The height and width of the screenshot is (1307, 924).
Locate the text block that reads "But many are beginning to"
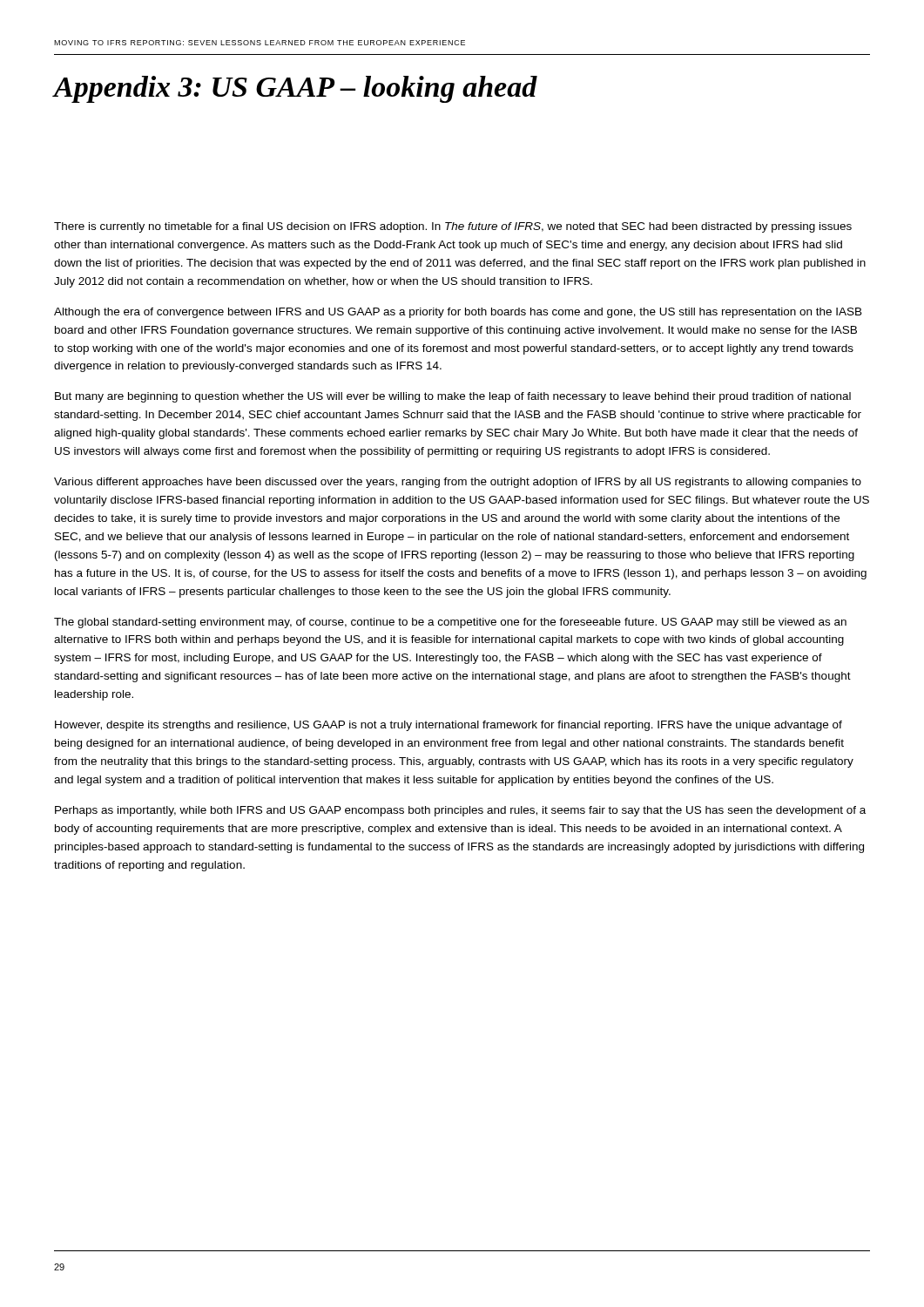click(x=462, y=425)
